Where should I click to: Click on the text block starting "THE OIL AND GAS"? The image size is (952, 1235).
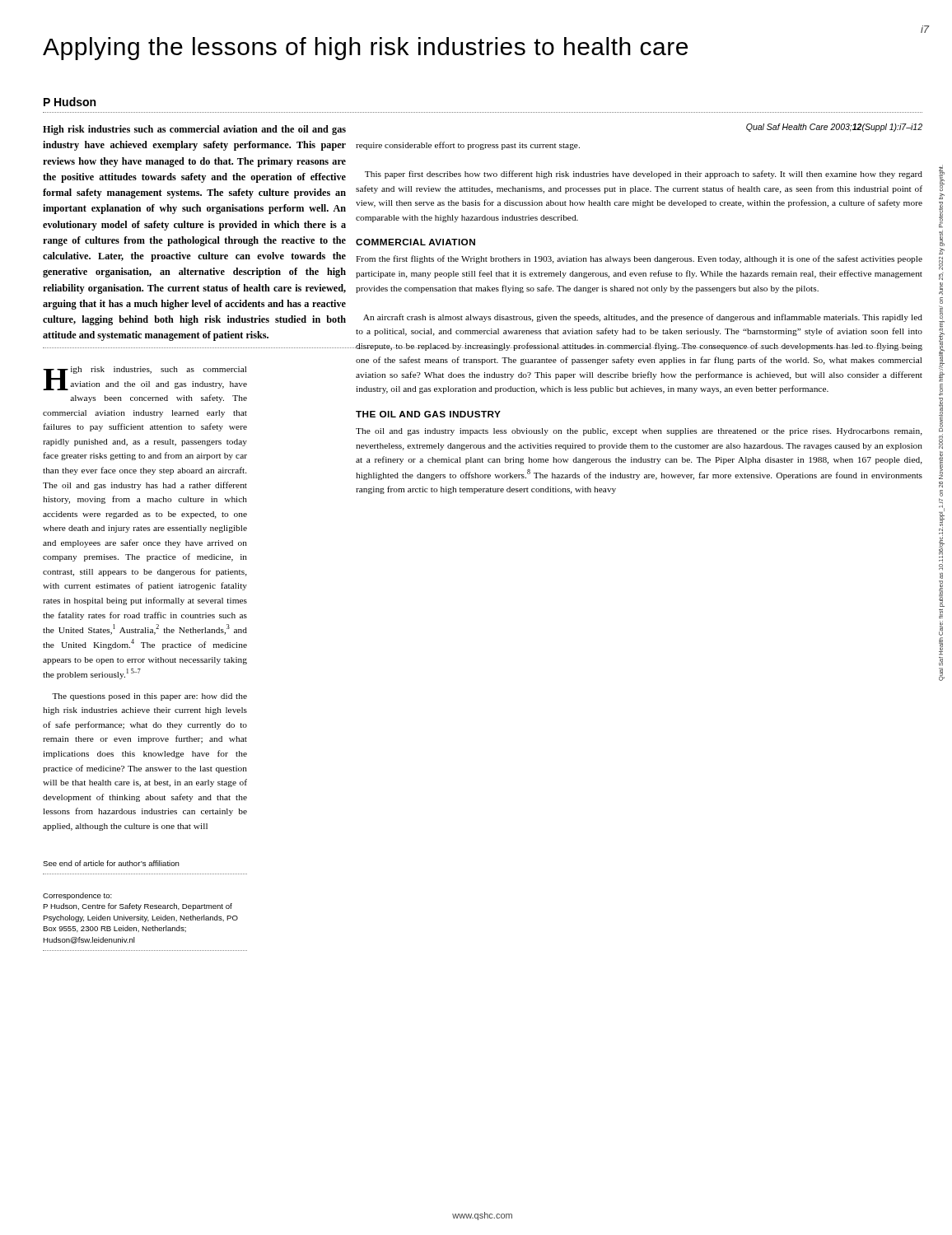428,414
